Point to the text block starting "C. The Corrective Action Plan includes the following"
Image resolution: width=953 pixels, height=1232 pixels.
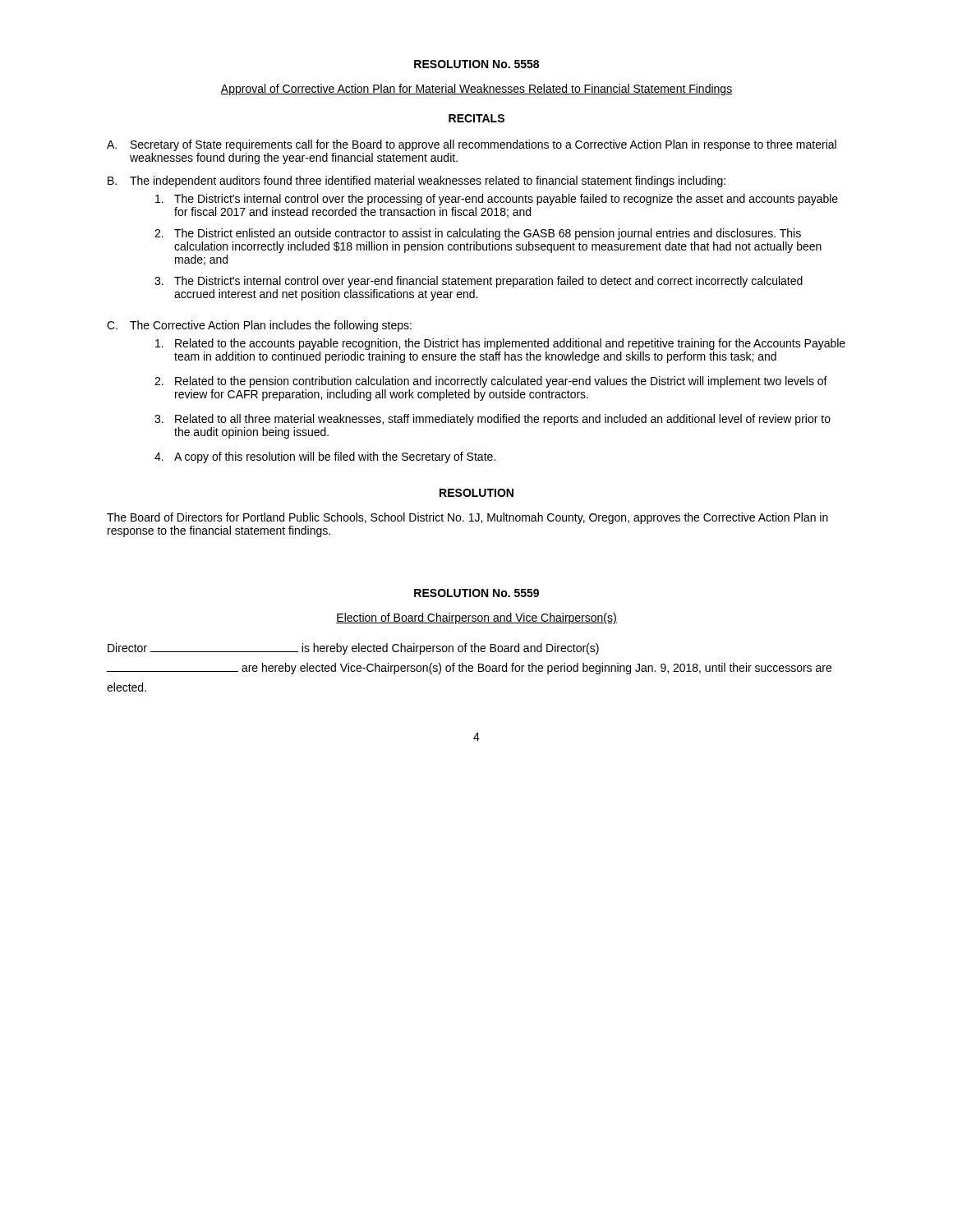click(x=476, y=393)
